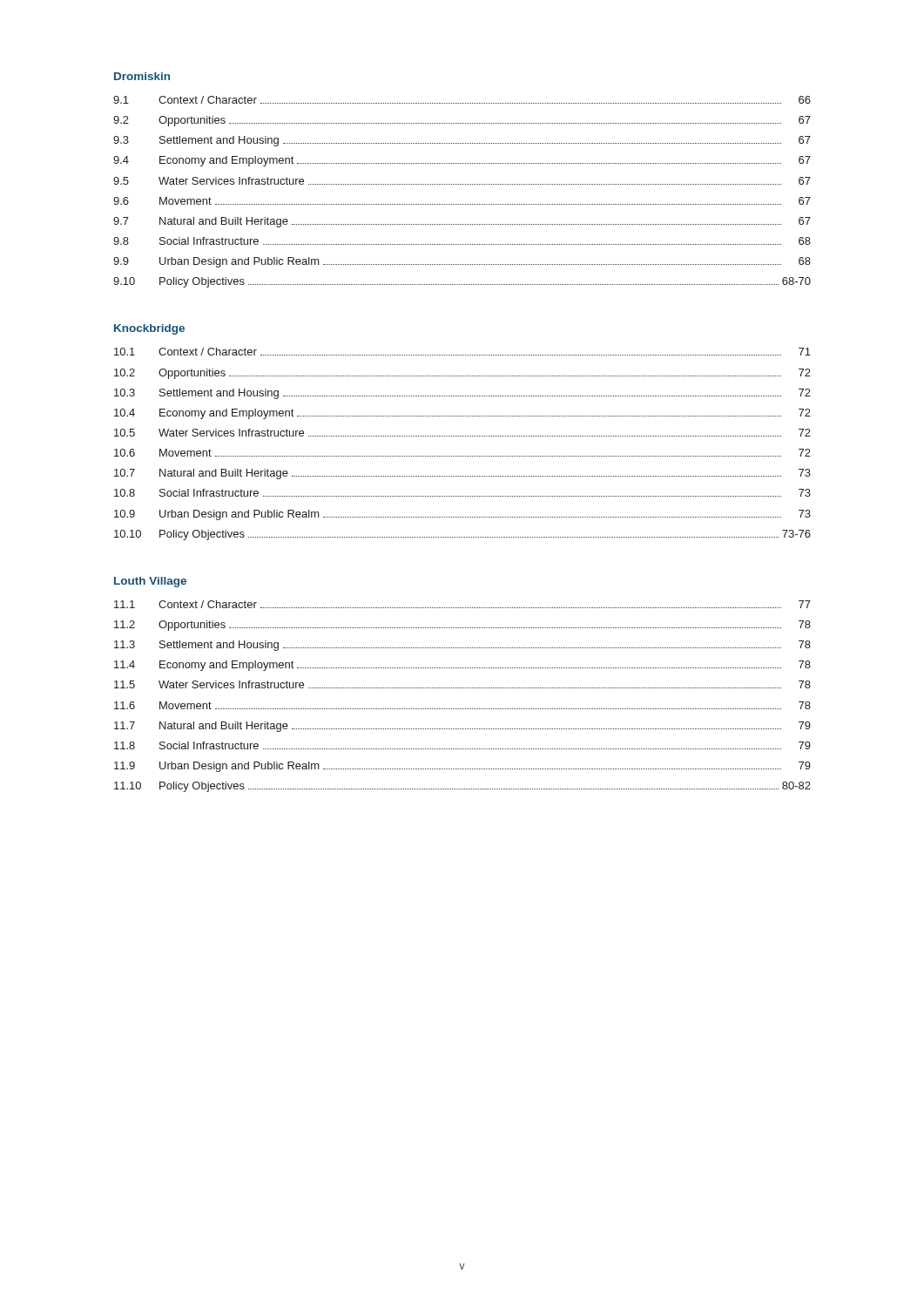Select the text starting "11.3 Settlement and Housing 78"

462,645
